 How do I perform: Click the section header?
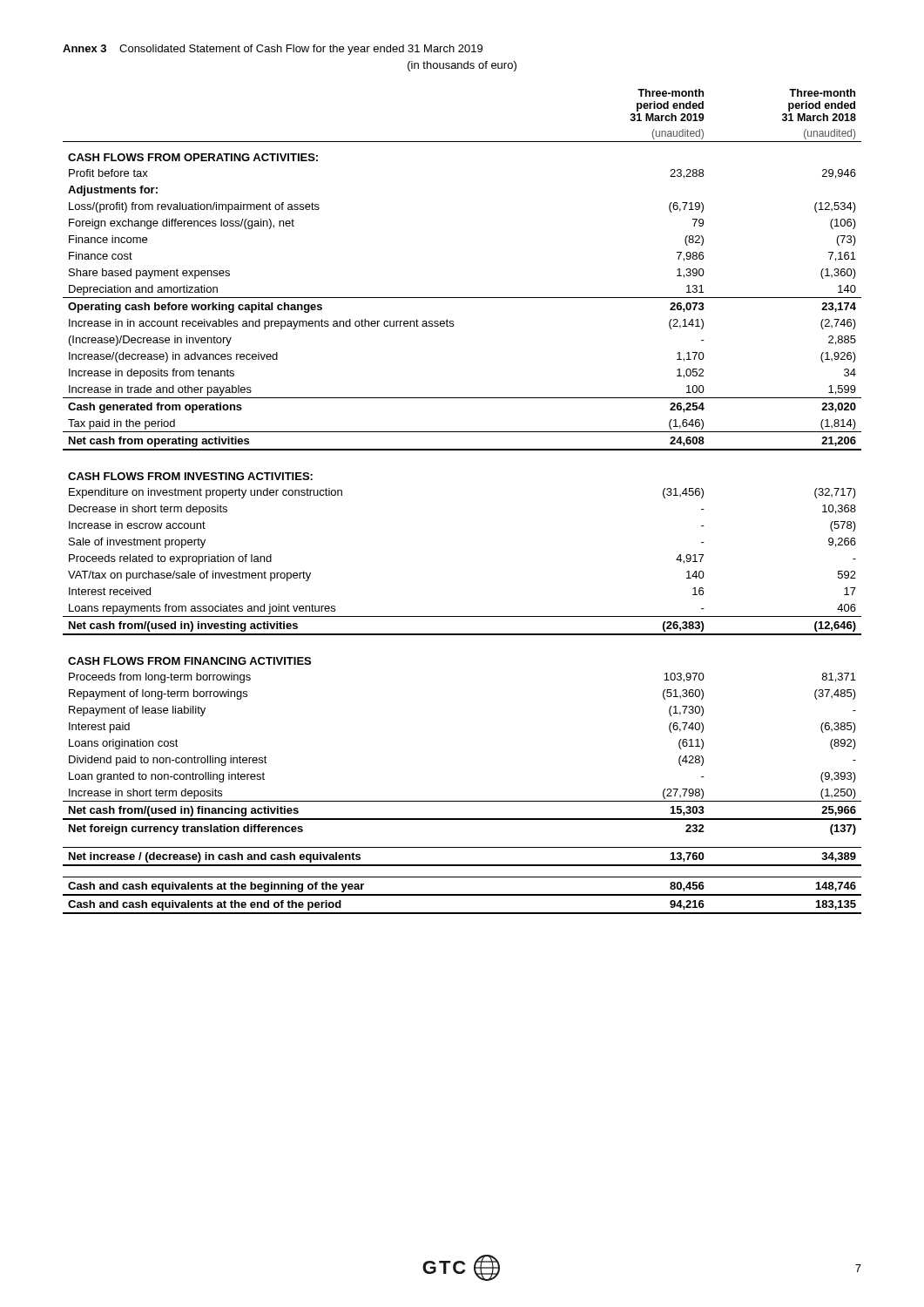pos(273,48)
